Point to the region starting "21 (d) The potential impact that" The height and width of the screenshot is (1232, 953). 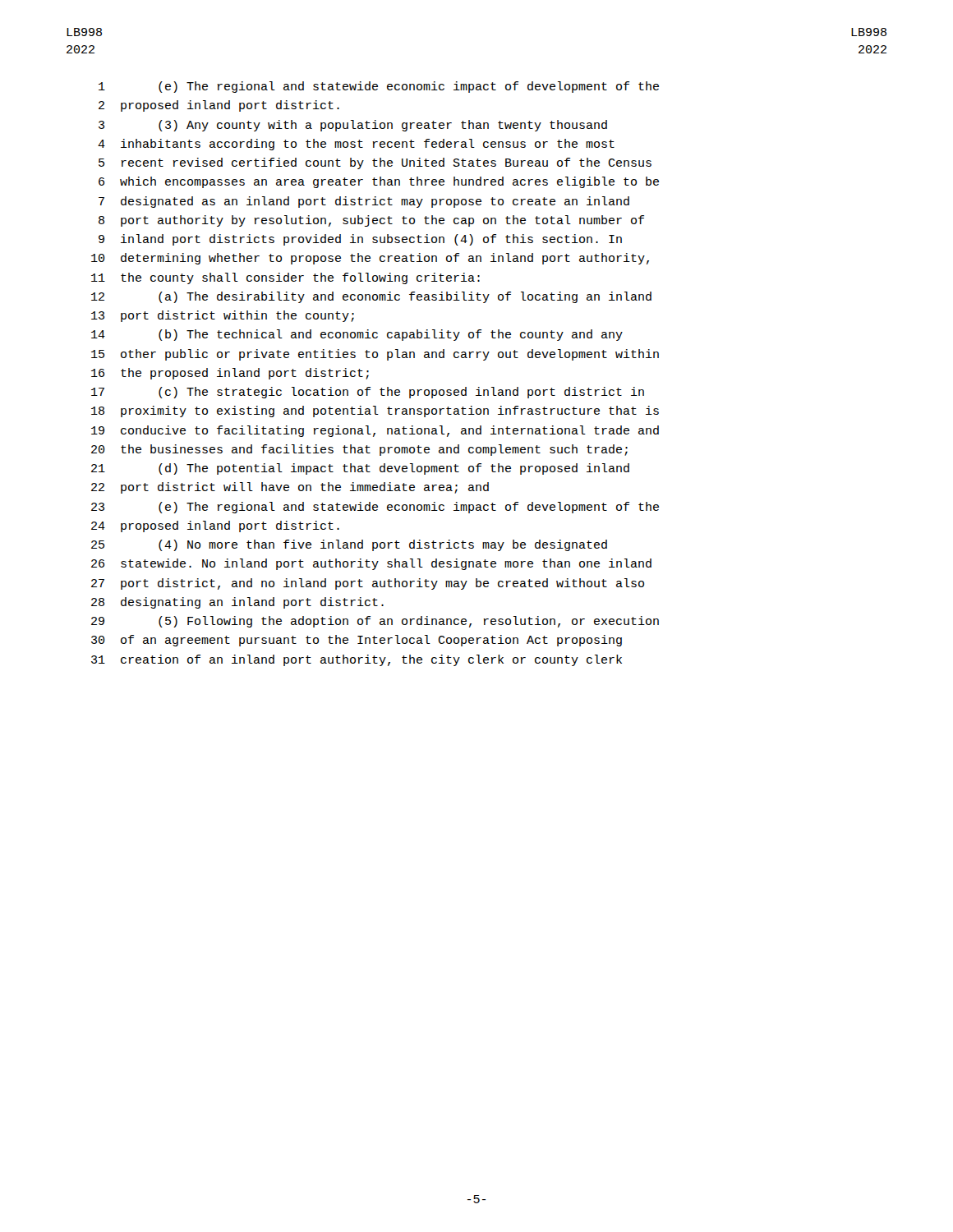tap(476, 469)
